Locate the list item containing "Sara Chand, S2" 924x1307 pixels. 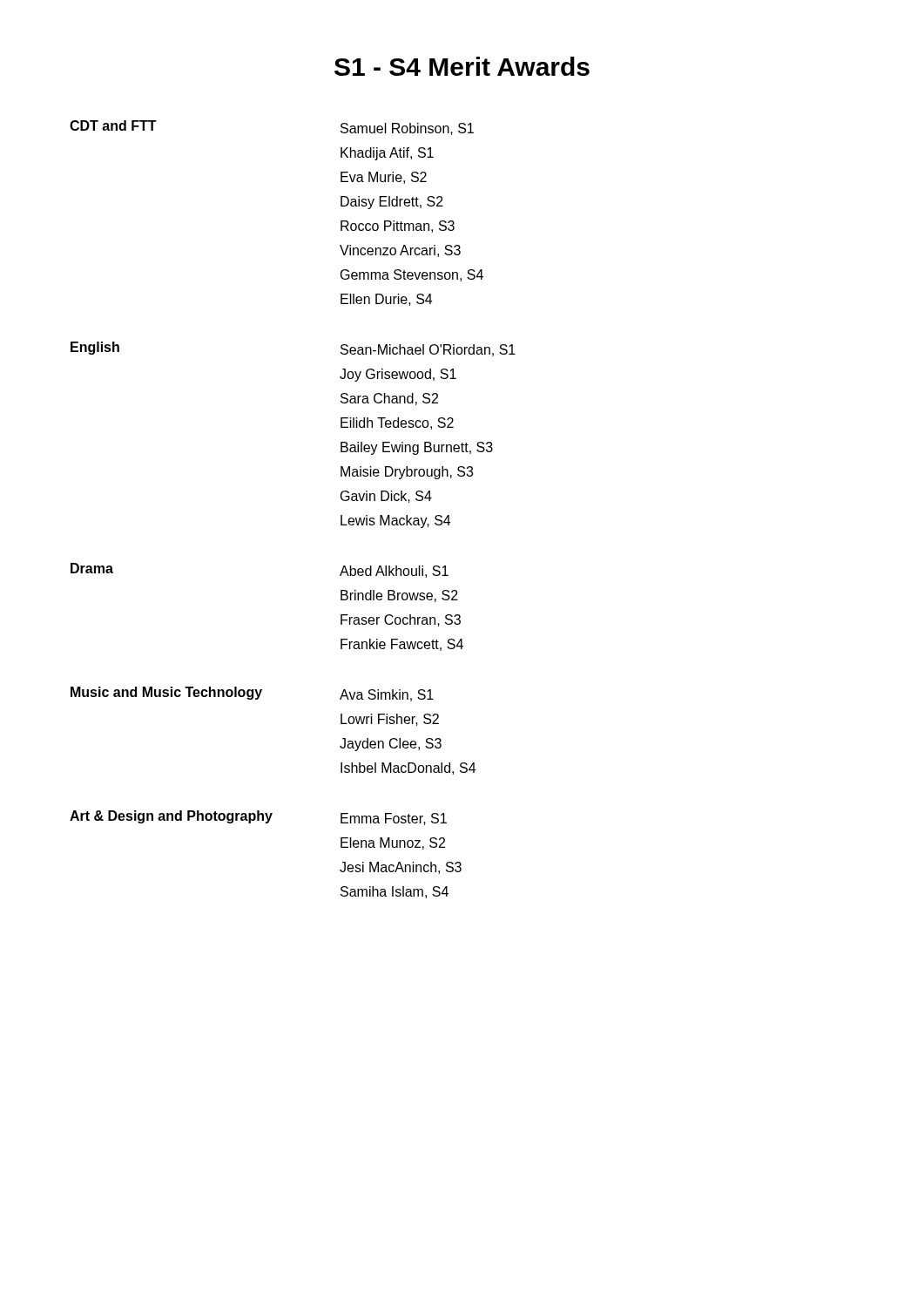(389, 399)
